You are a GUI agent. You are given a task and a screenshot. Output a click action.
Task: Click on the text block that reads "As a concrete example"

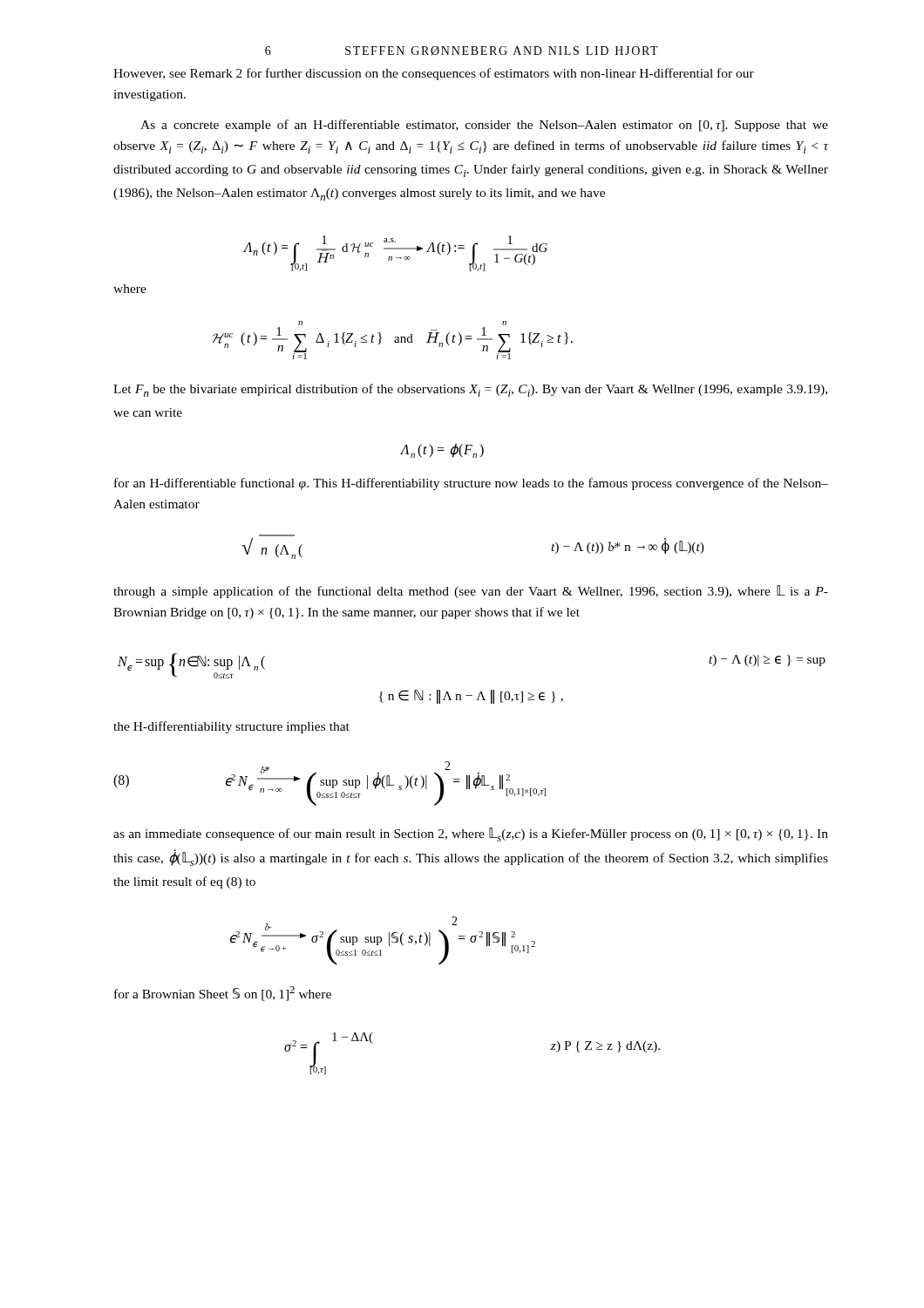coord(471,160)
